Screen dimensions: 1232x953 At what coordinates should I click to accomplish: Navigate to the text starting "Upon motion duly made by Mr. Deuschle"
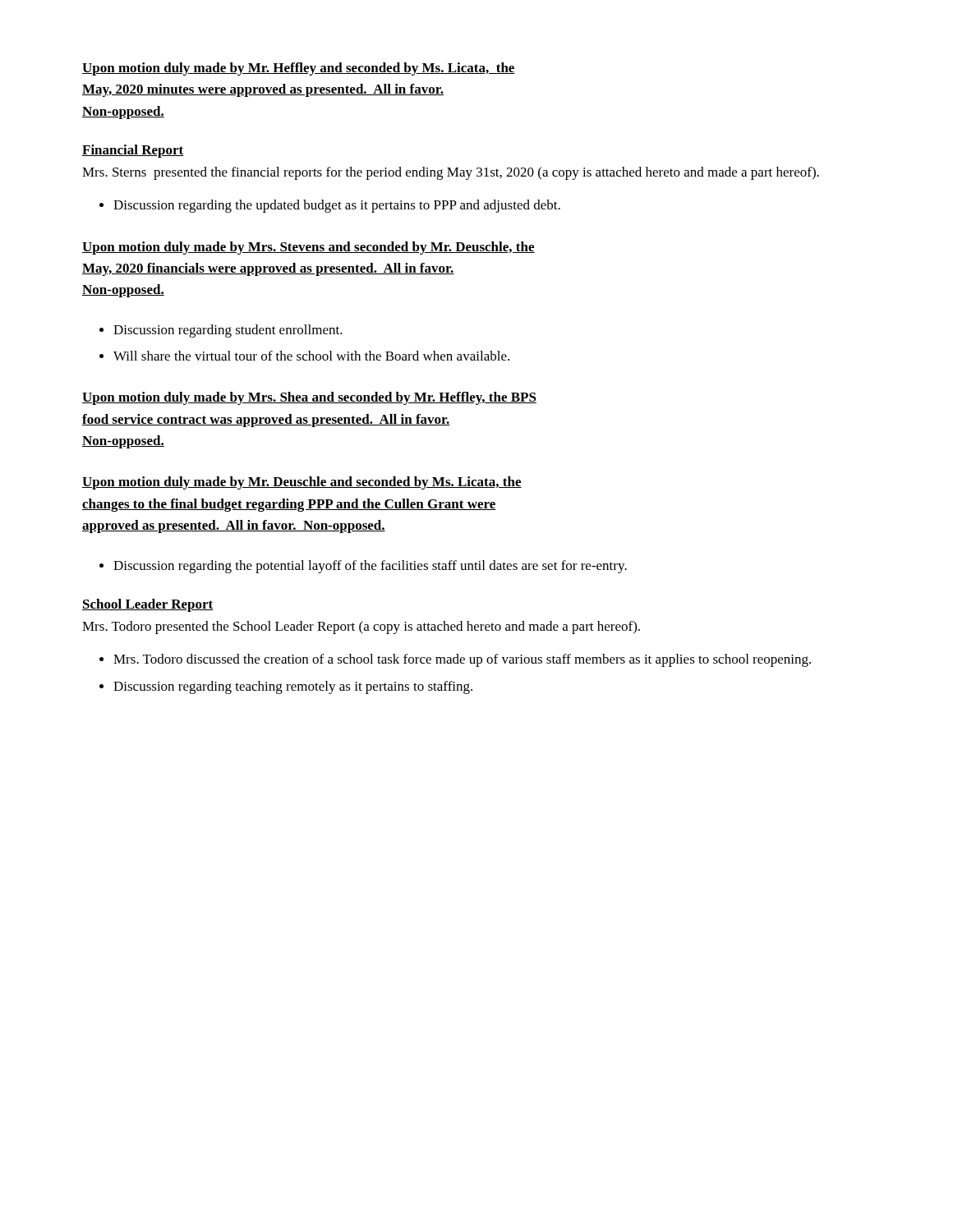(302, 504)
